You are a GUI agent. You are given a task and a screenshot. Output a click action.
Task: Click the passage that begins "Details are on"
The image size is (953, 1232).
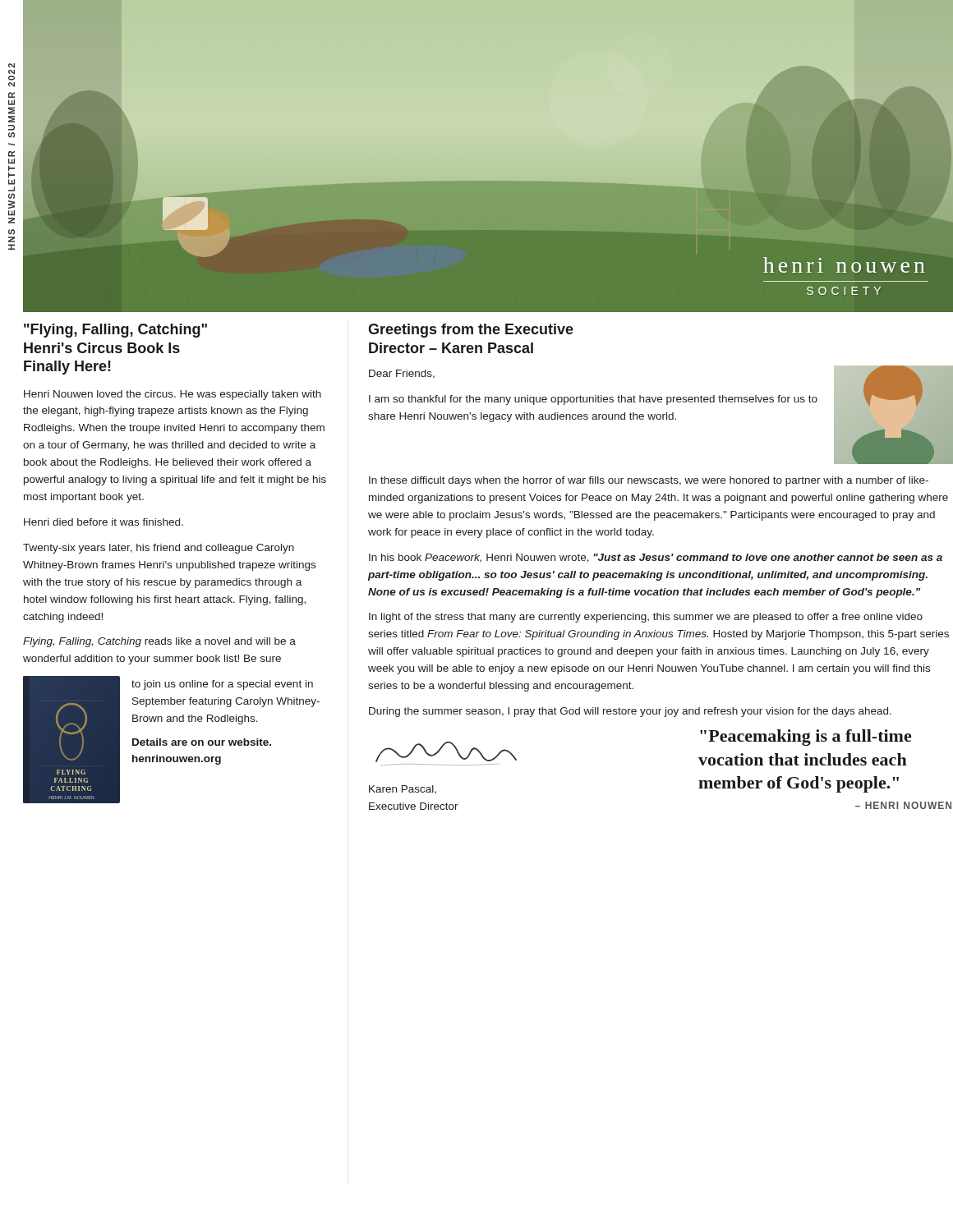pyautogui.click(x=202, y=750)
